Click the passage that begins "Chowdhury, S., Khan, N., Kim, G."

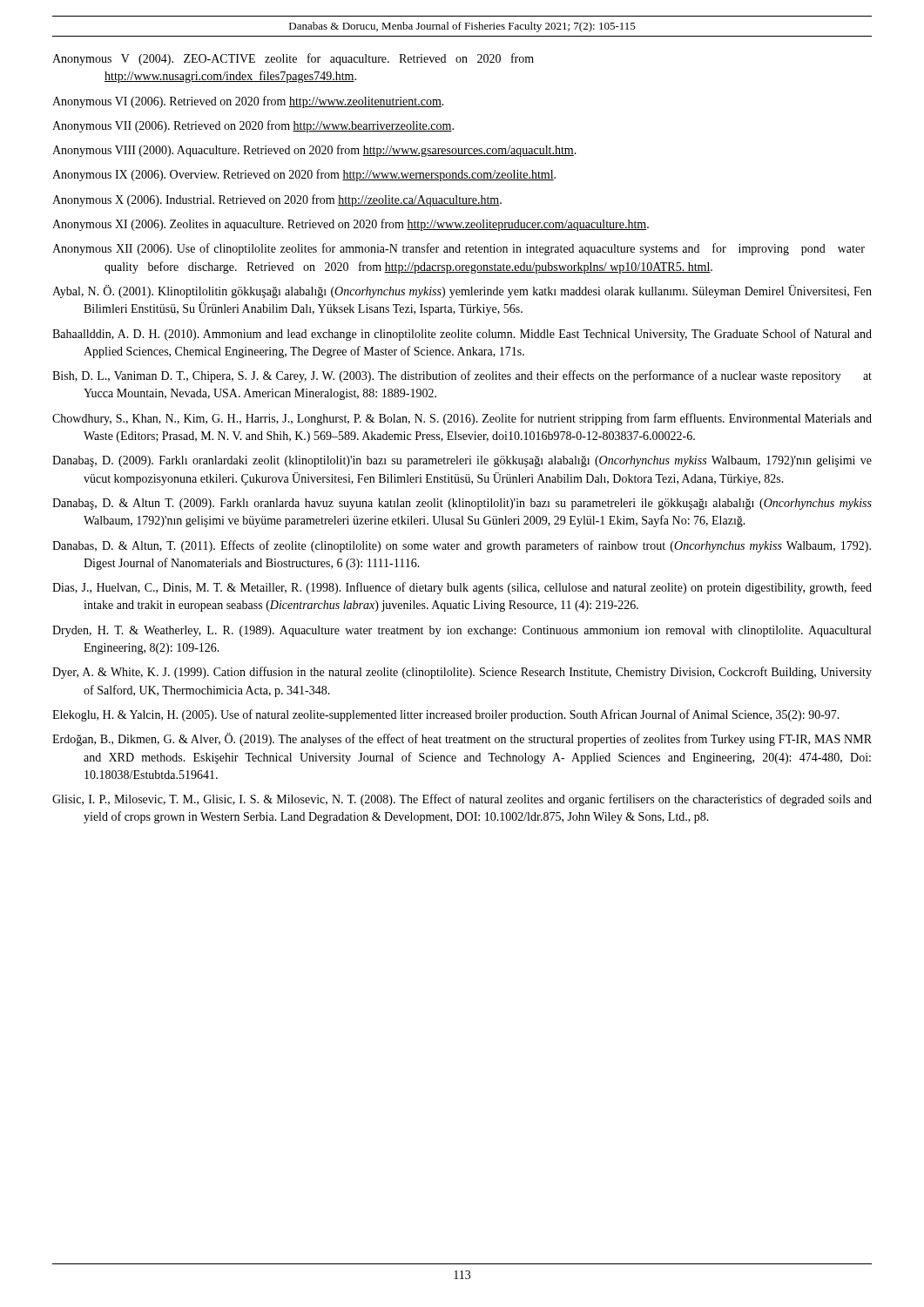point(462,427)
